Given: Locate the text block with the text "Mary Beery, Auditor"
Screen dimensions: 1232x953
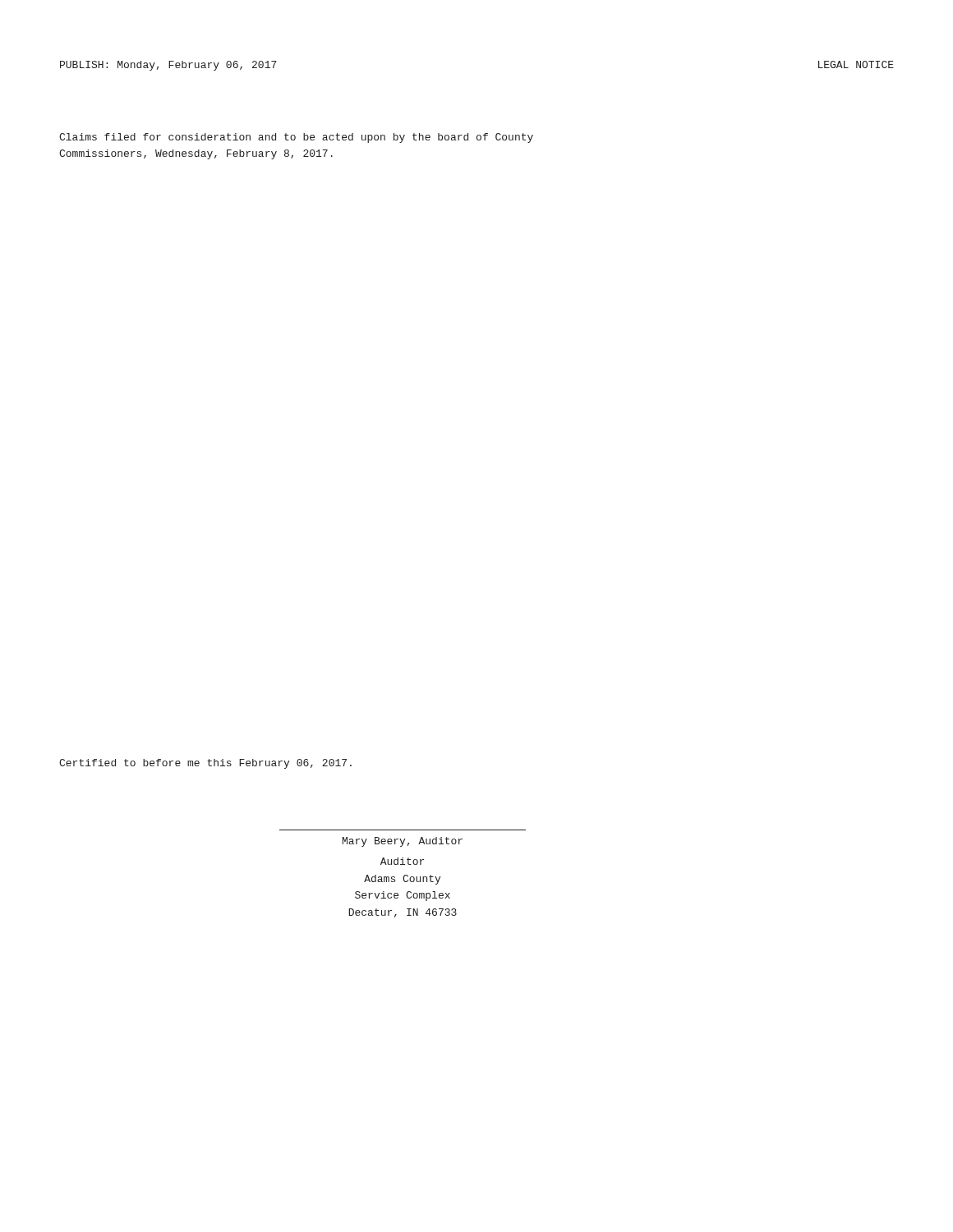Looking at the screenshot, I should click(403, 876).
